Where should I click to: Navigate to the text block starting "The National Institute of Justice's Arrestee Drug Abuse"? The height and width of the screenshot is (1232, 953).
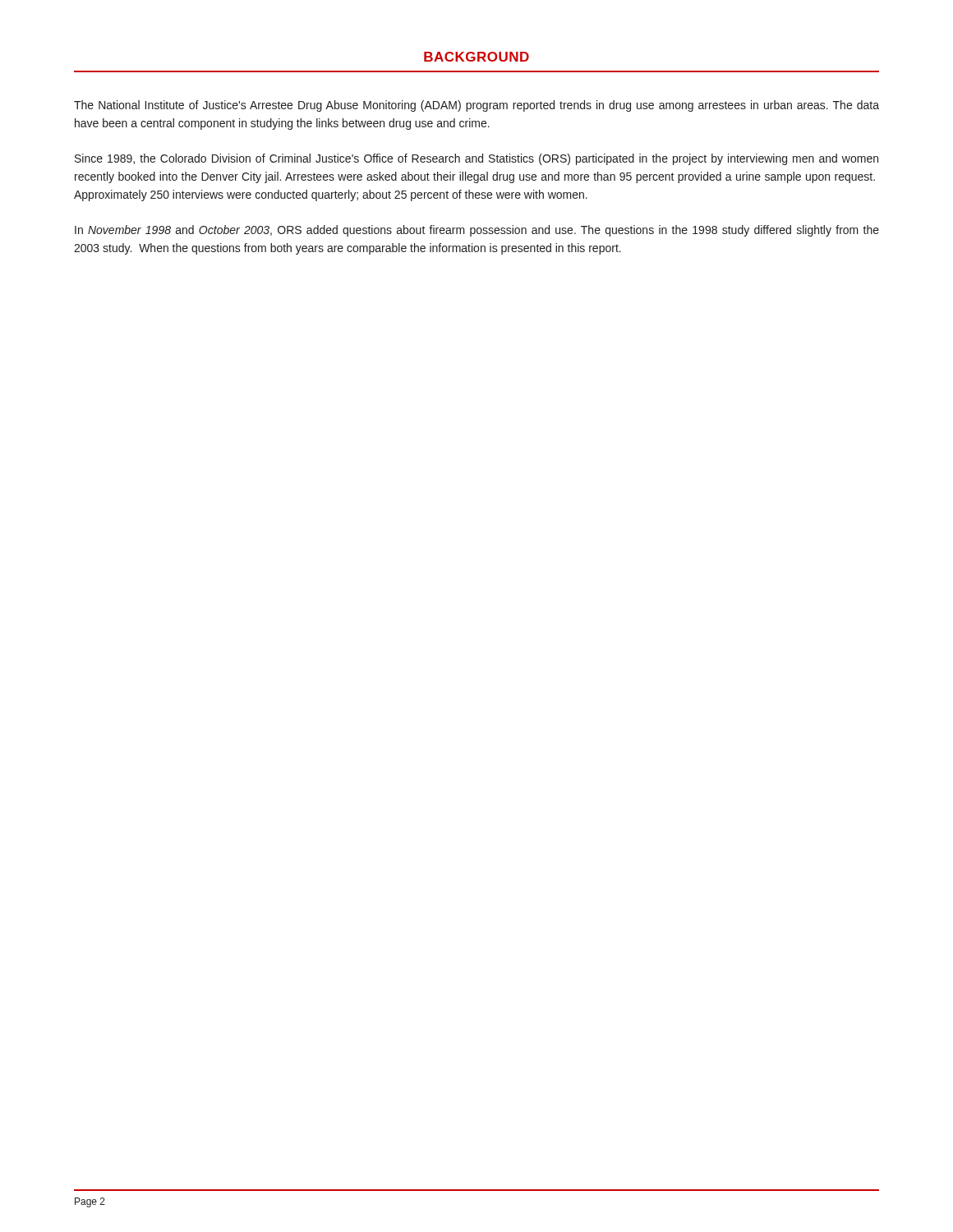tap(476, 114)
